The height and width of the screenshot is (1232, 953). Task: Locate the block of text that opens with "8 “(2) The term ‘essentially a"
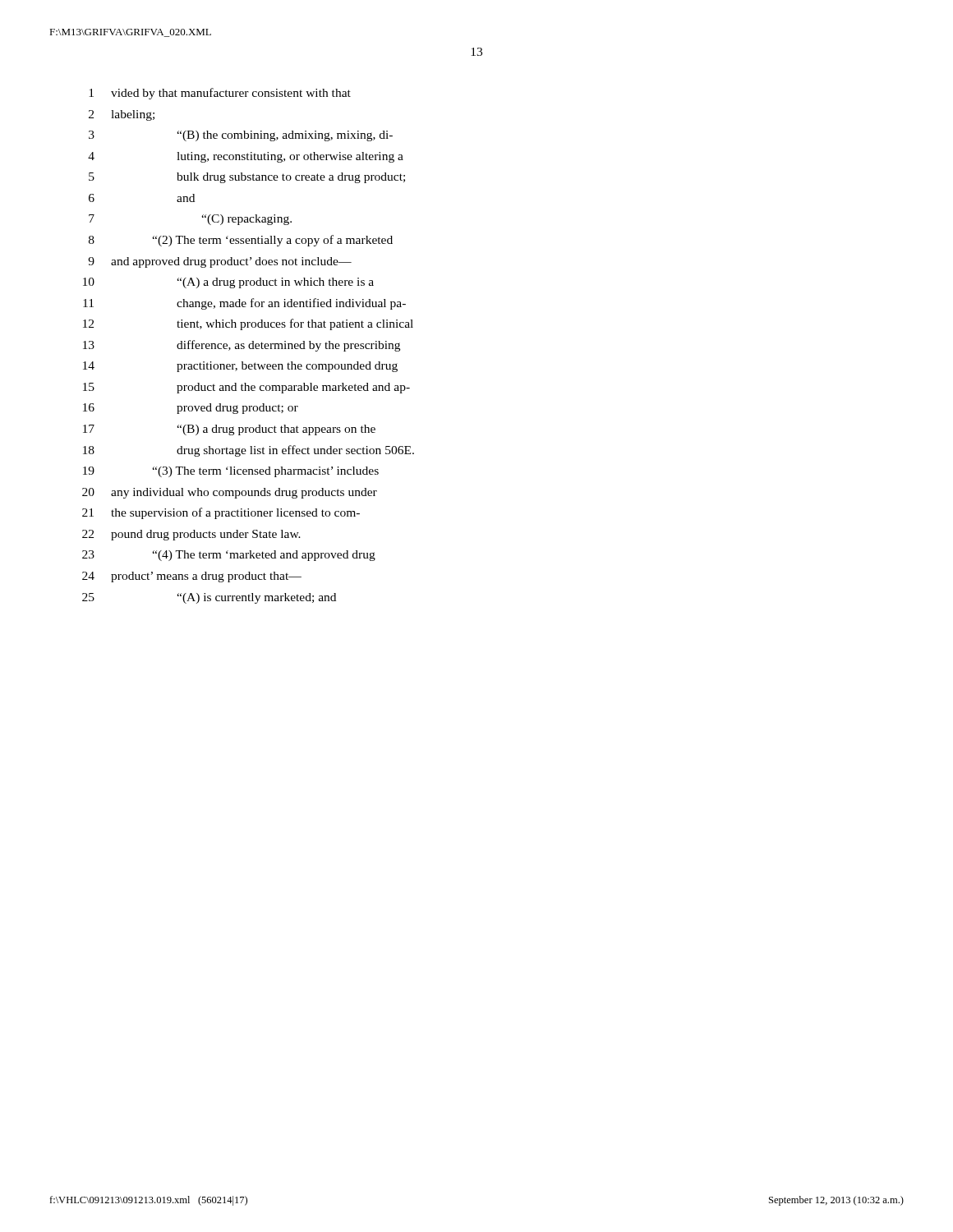(241, 241)
